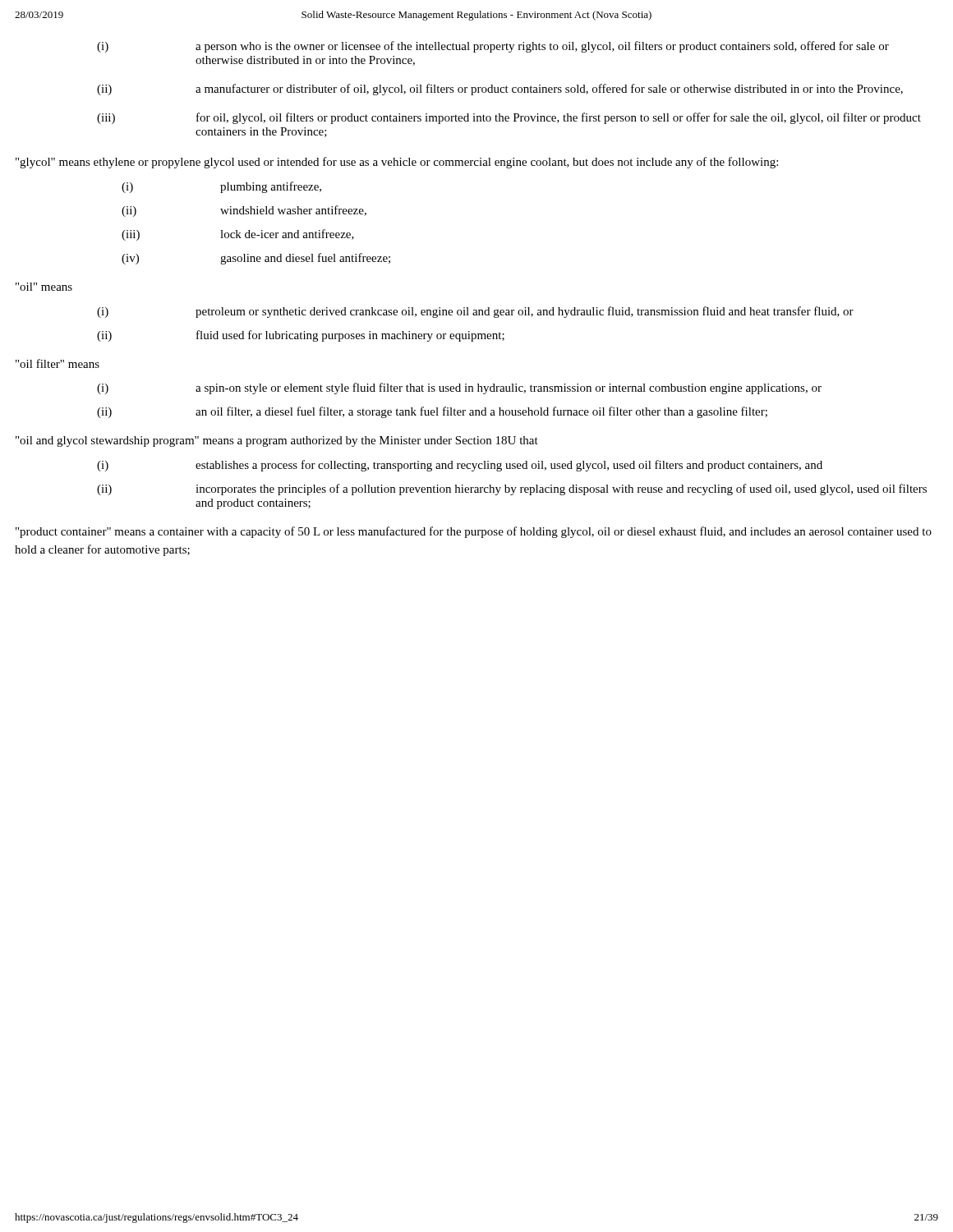Locate the list item that says "(ii) a manufacturer"
This screenshot has height=1232, width=953.
pyautogui.click(x=476, y=89)
